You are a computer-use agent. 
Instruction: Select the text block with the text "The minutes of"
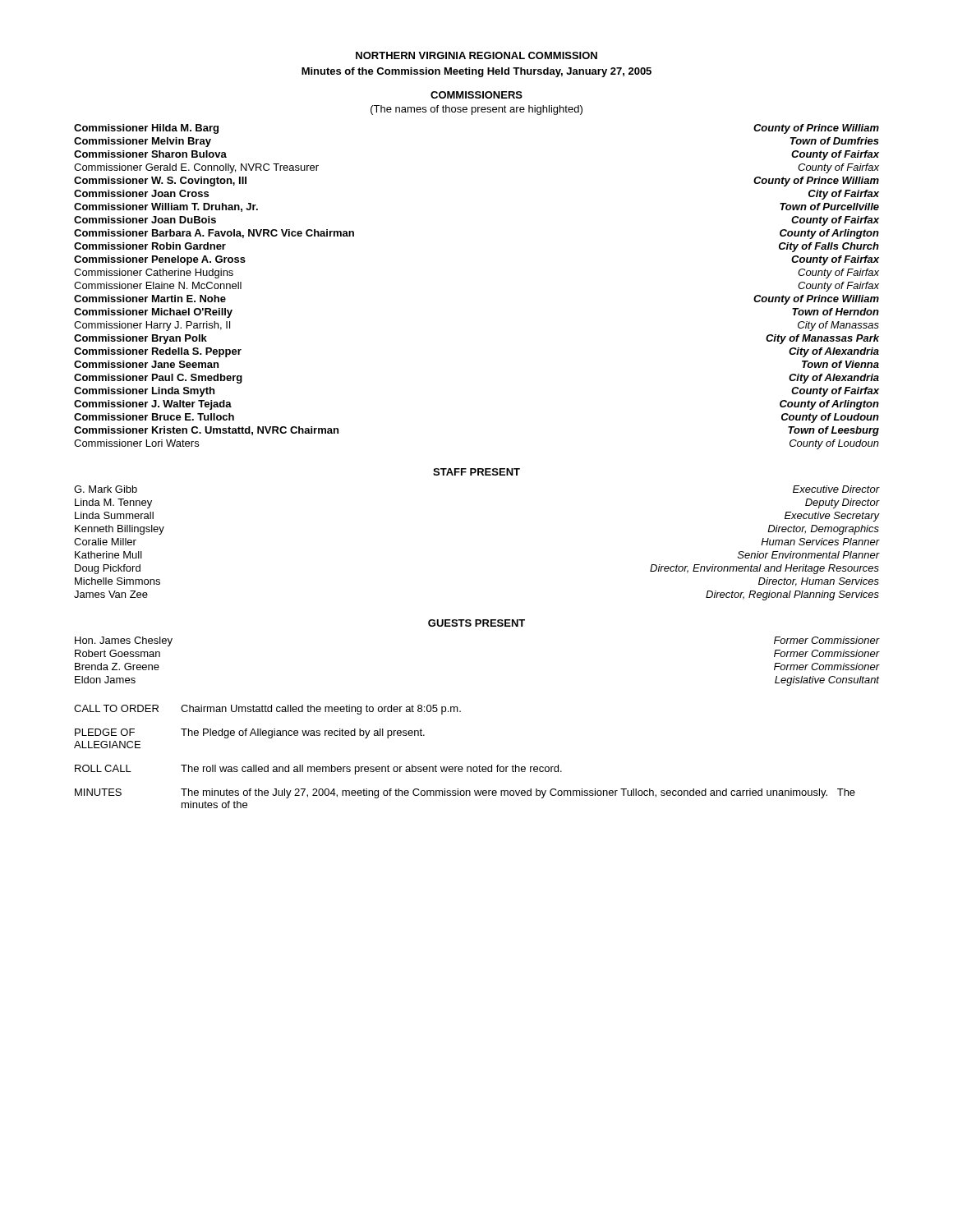[x=518, y=798]
